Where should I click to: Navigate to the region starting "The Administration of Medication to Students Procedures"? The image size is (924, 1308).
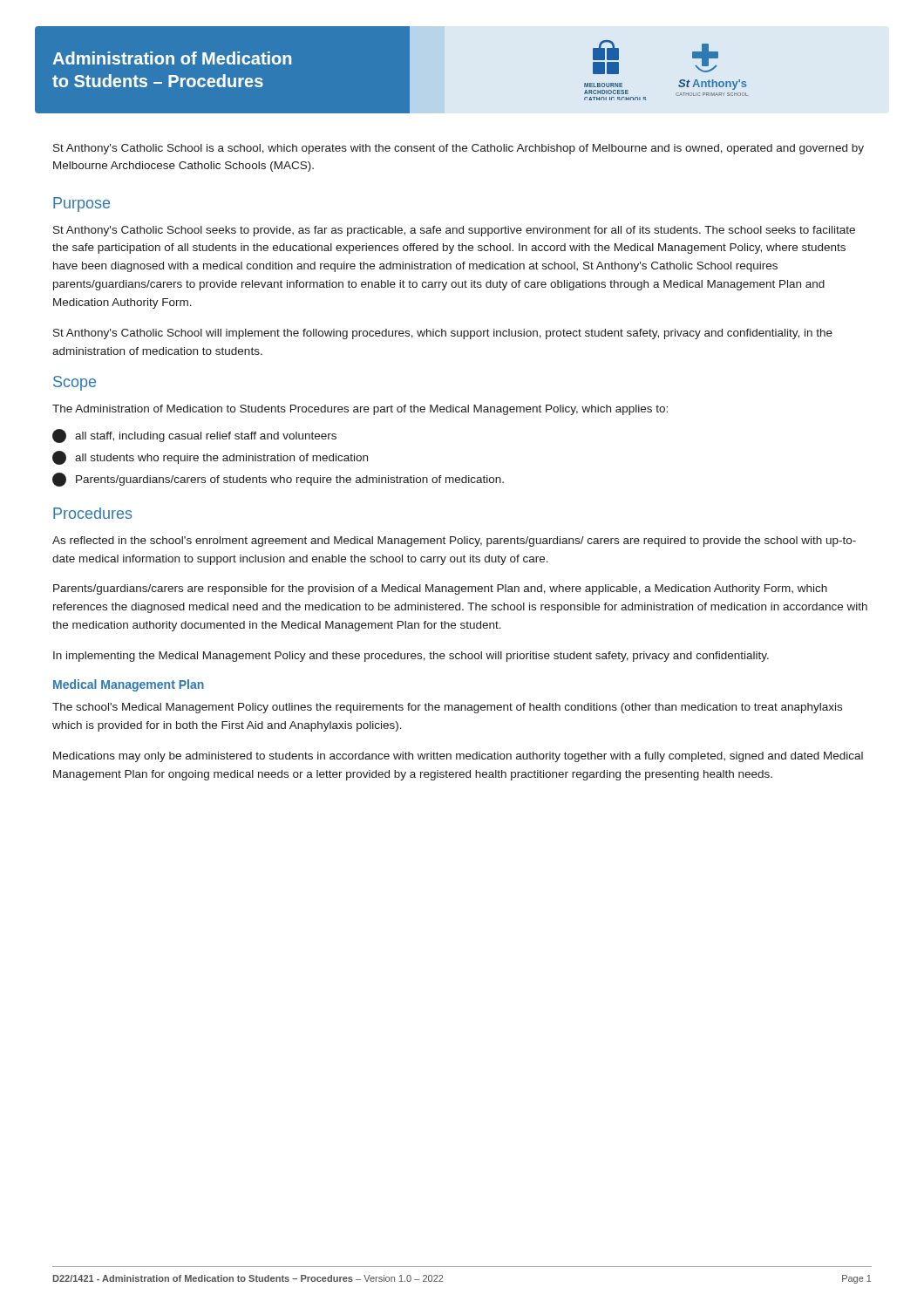point(361,408)
